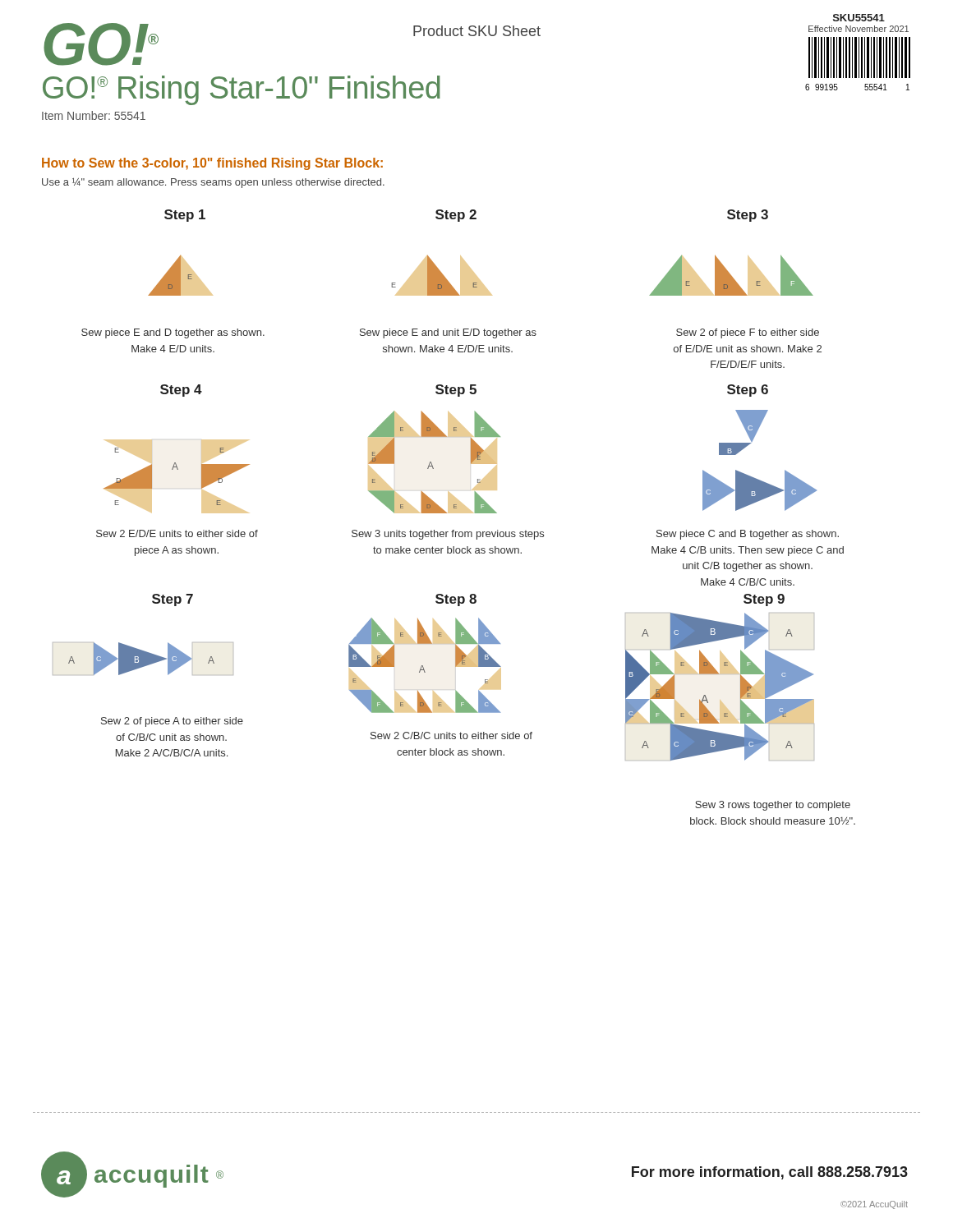Locate the block of text that opens with "Use a ¼" seam allowance. Press seams"
Screen dimensions: 1232x953
(213, 182)
